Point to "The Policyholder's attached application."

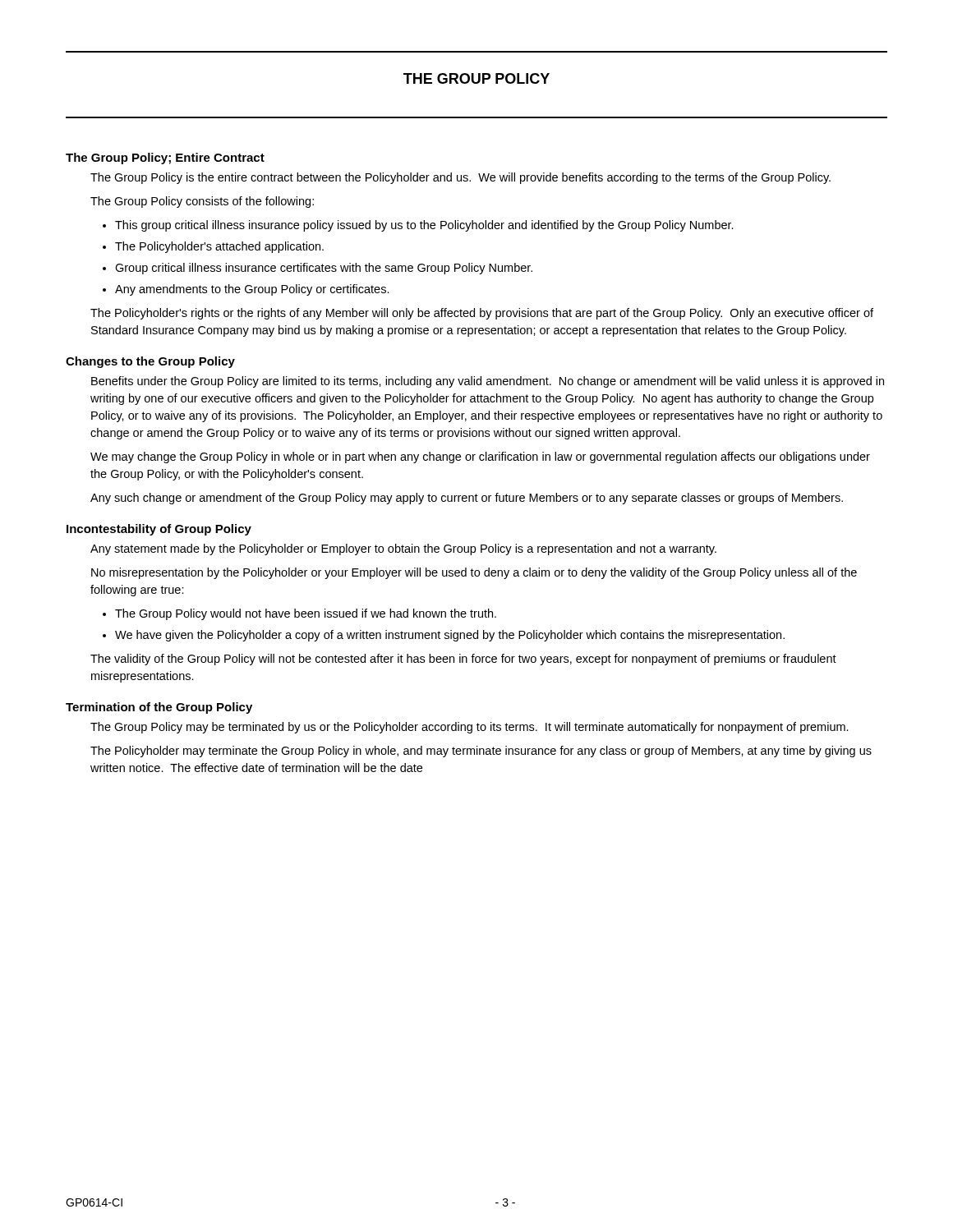[x=220, y=246]
